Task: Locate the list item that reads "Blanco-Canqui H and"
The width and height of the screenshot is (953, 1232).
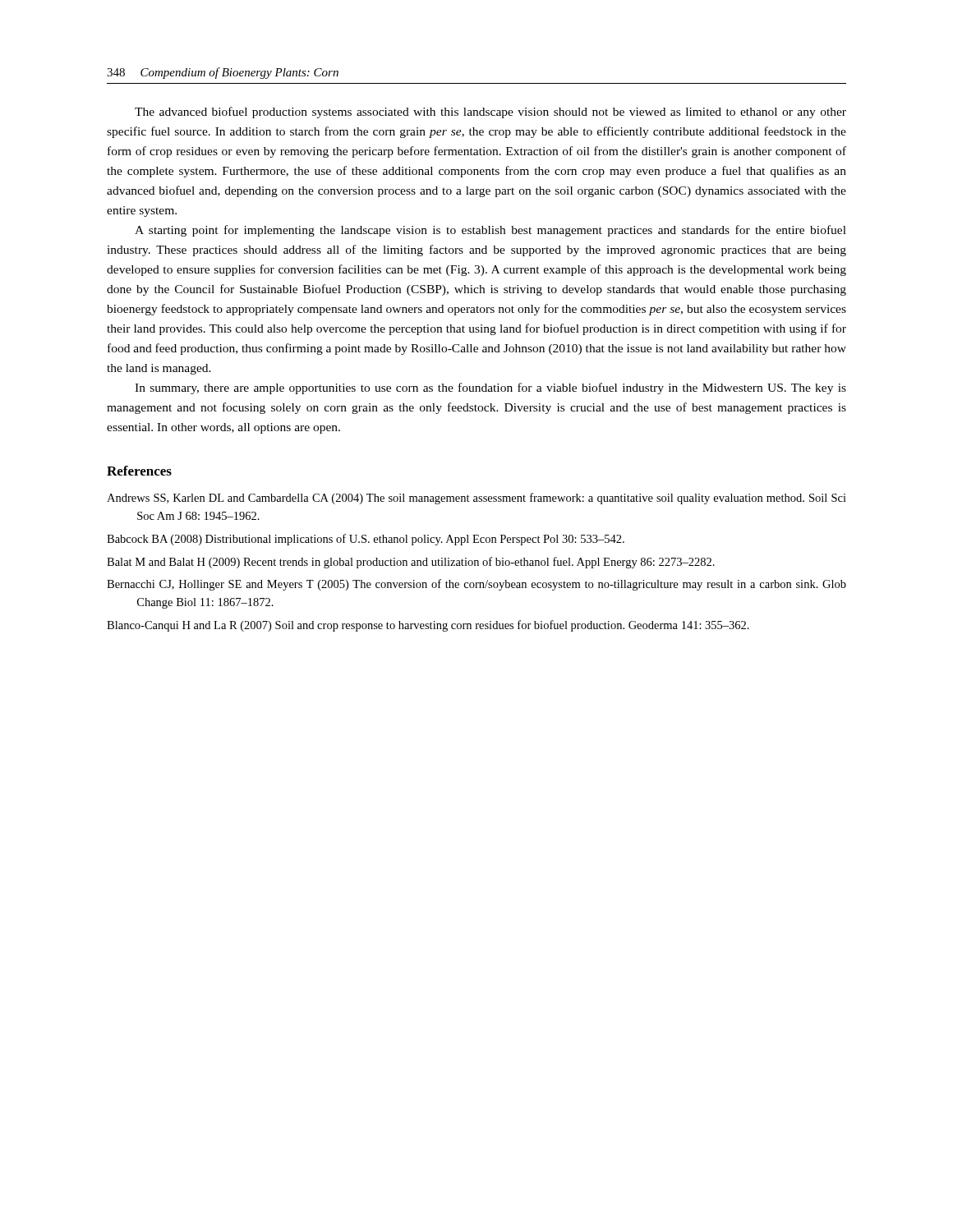Action: (476, 626)
